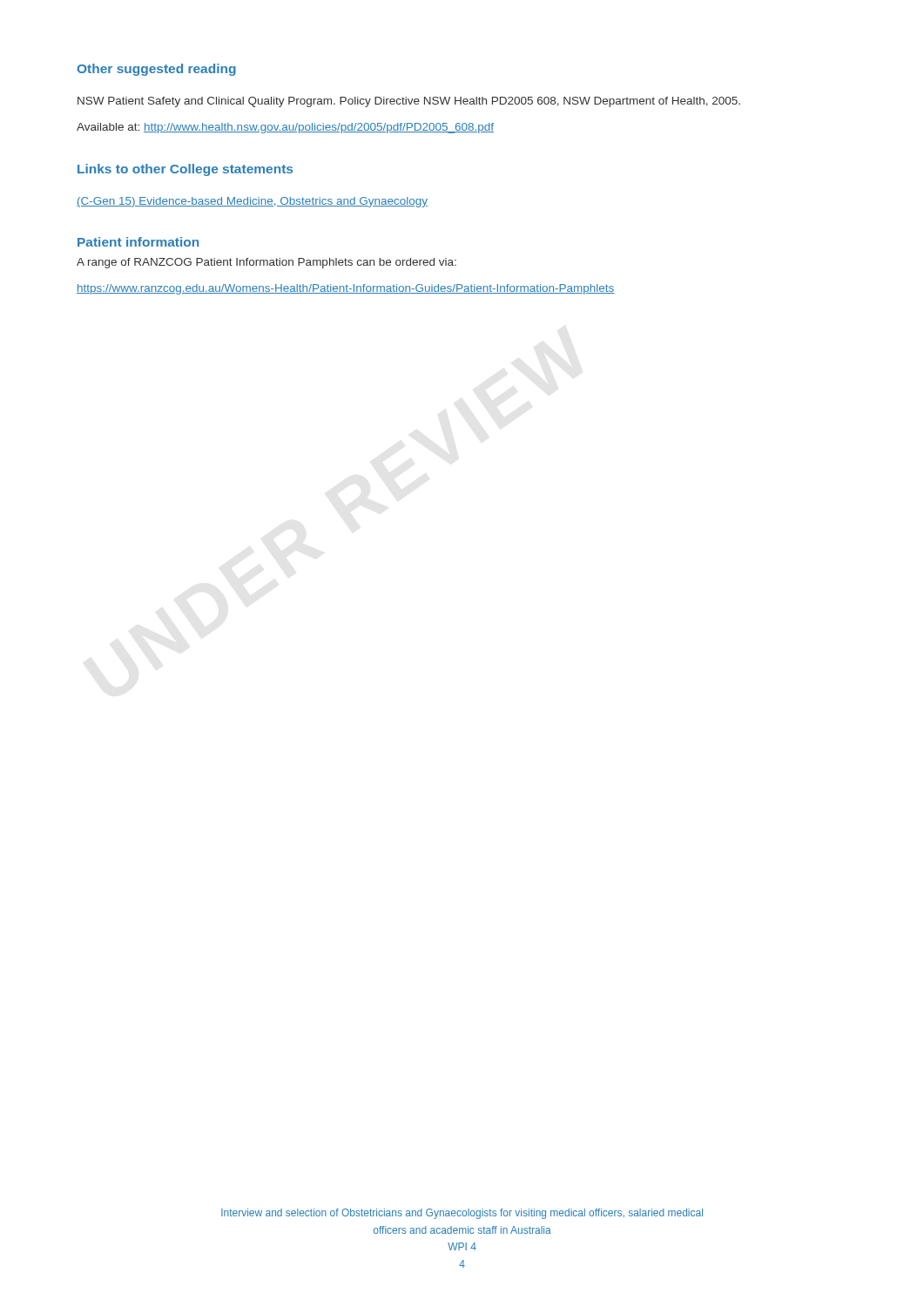The width and height of the screenshot is (924, 1307).
Task: Locate the text "Available at: http://www.health.nsw.gov.au/policies/pd/2005/pdf/PD2005_608.pdf"
Action: tap(285, 127)
